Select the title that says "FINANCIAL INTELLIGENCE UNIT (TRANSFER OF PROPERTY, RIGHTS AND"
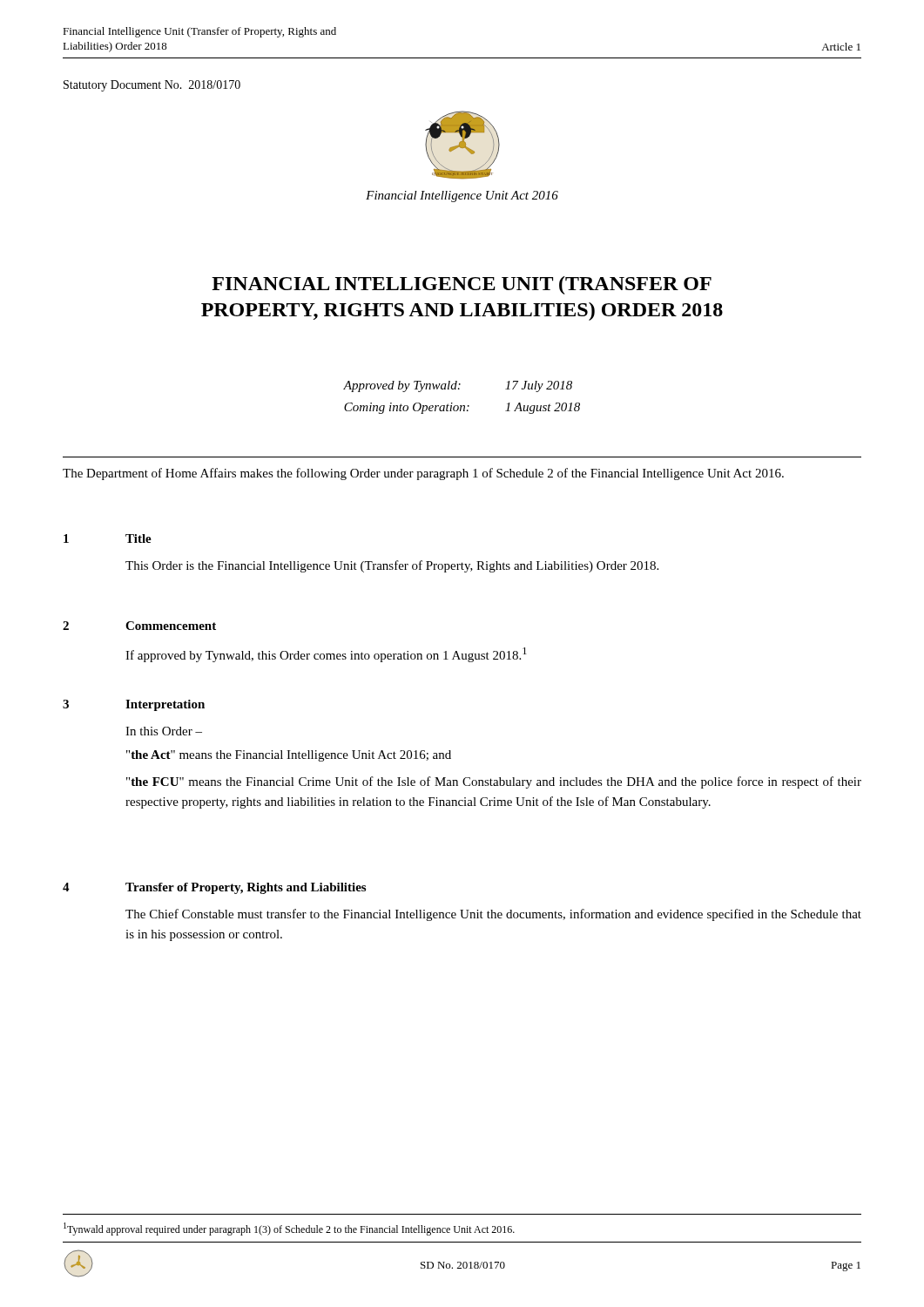Screen dimensions: 1307x924 [462, 296]
